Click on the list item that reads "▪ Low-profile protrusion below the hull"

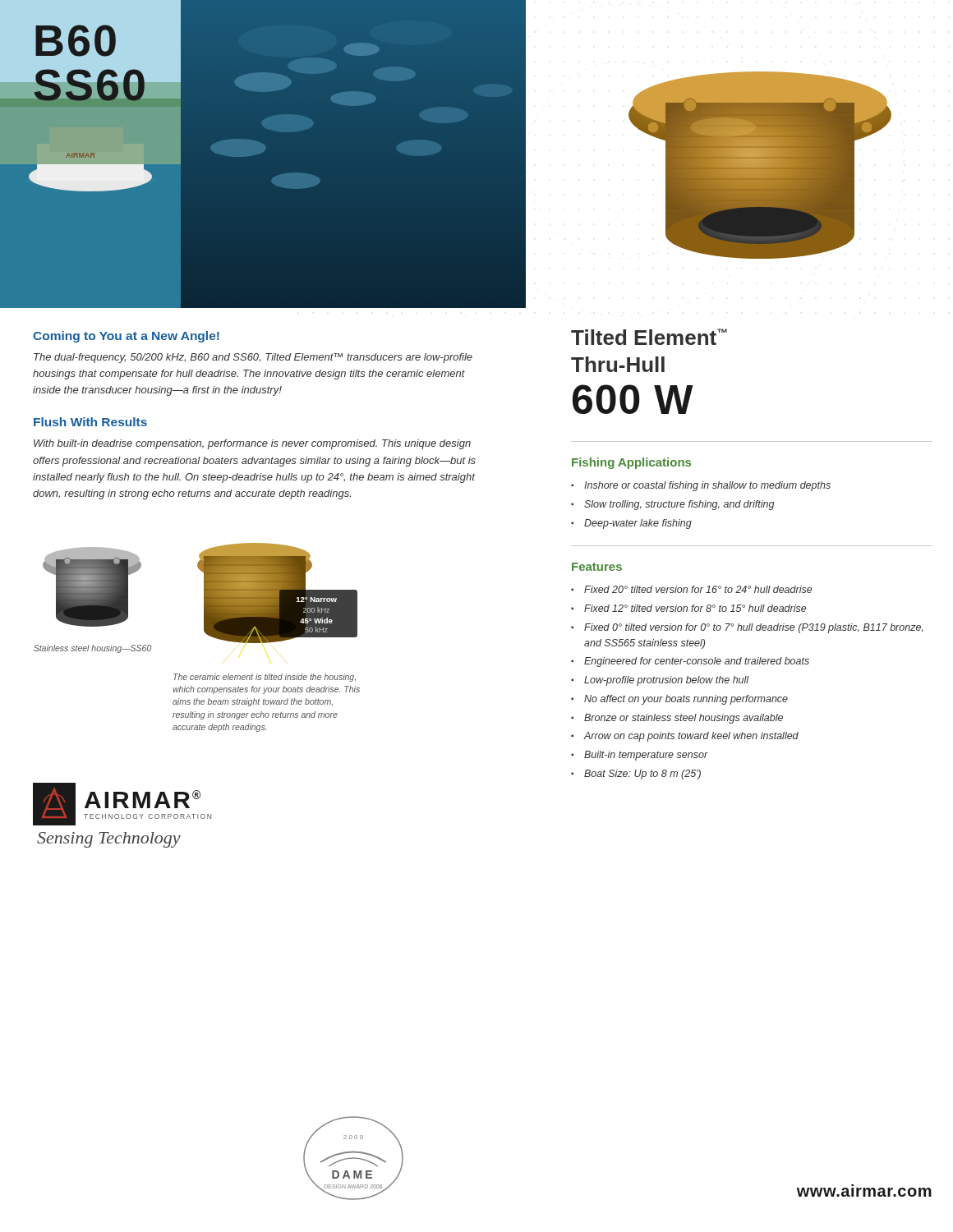[660, 680]
